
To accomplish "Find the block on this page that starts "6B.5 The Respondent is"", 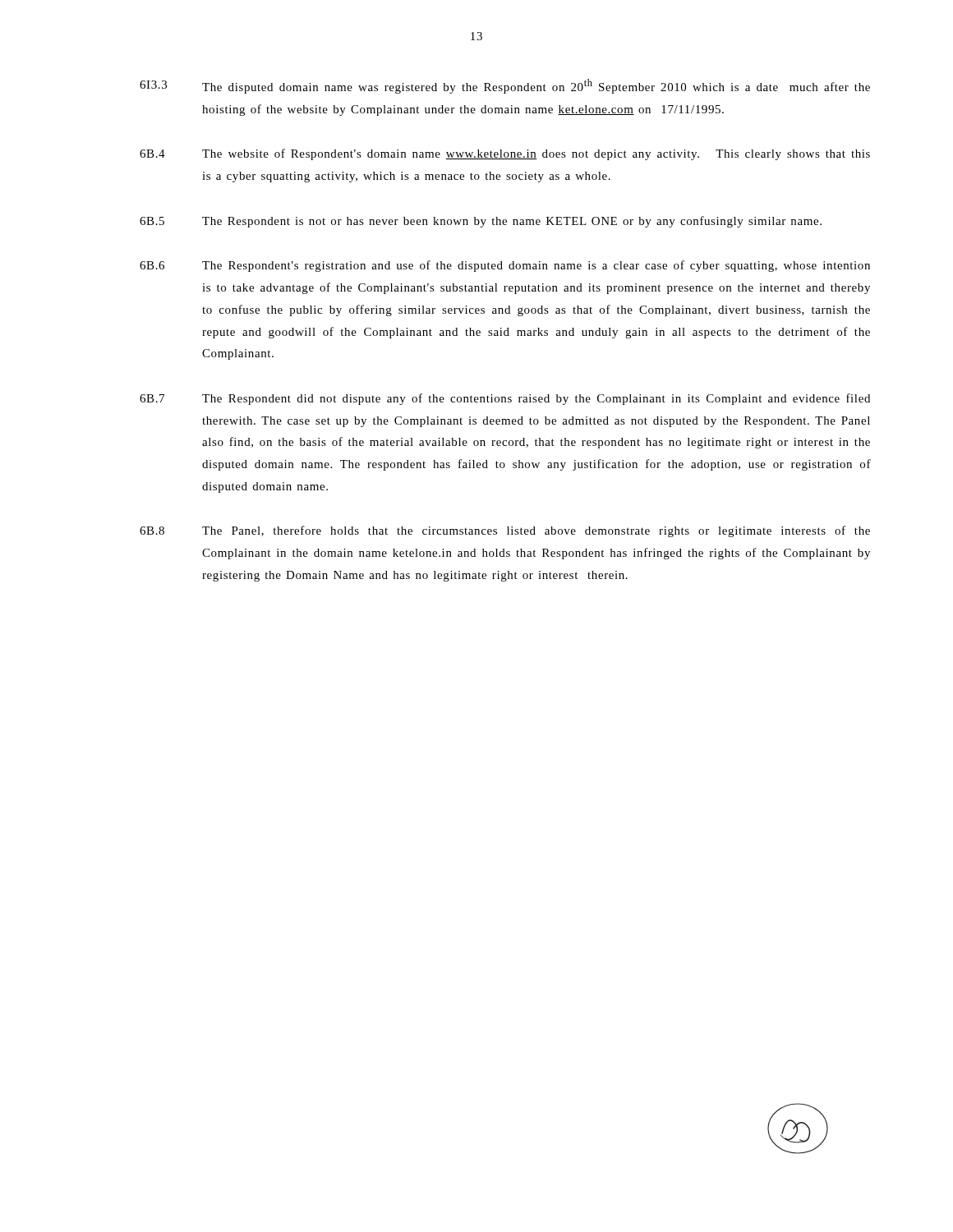I will (505, 221).
